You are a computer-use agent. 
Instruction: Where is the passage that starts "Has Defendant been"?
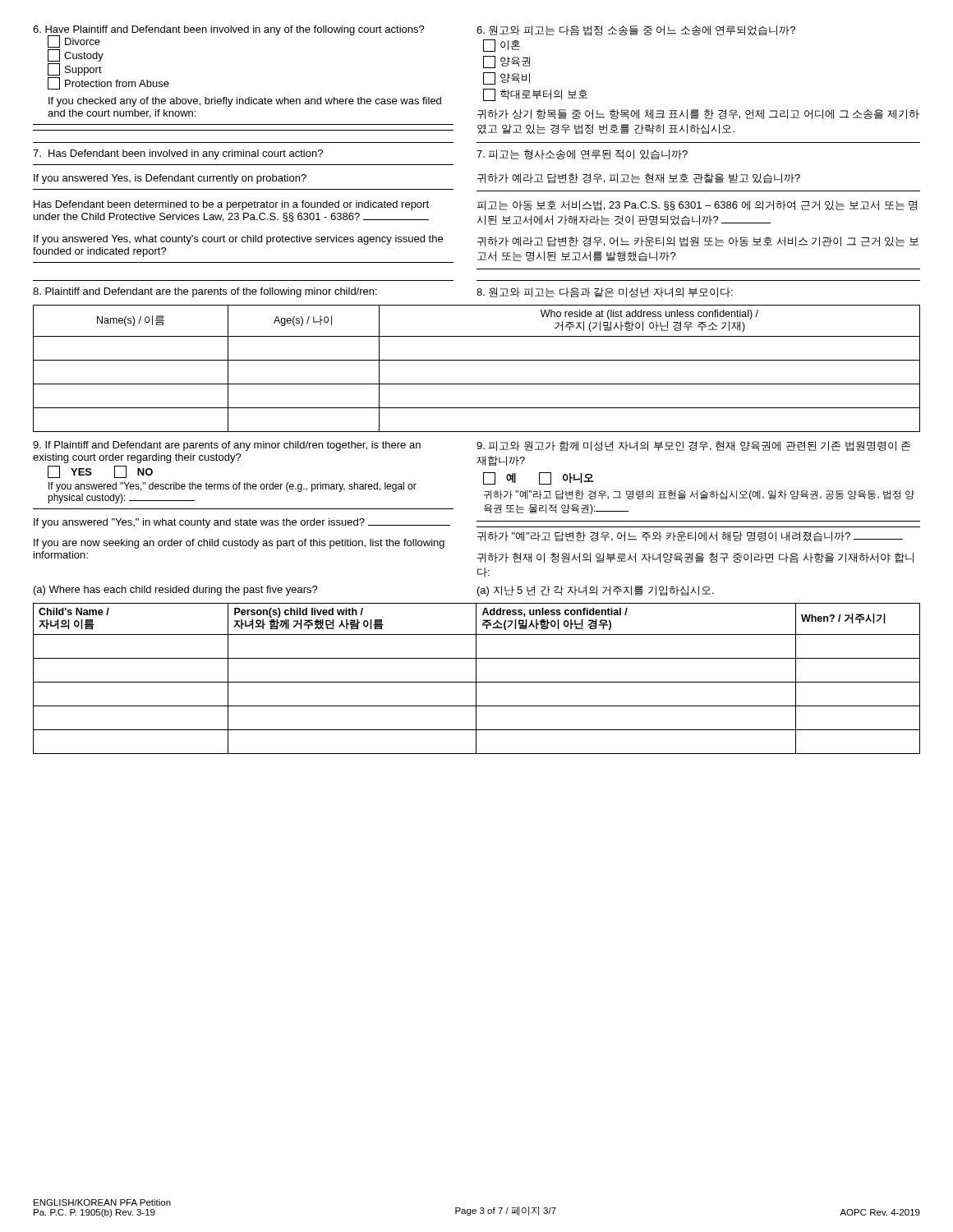pos(231,210)
